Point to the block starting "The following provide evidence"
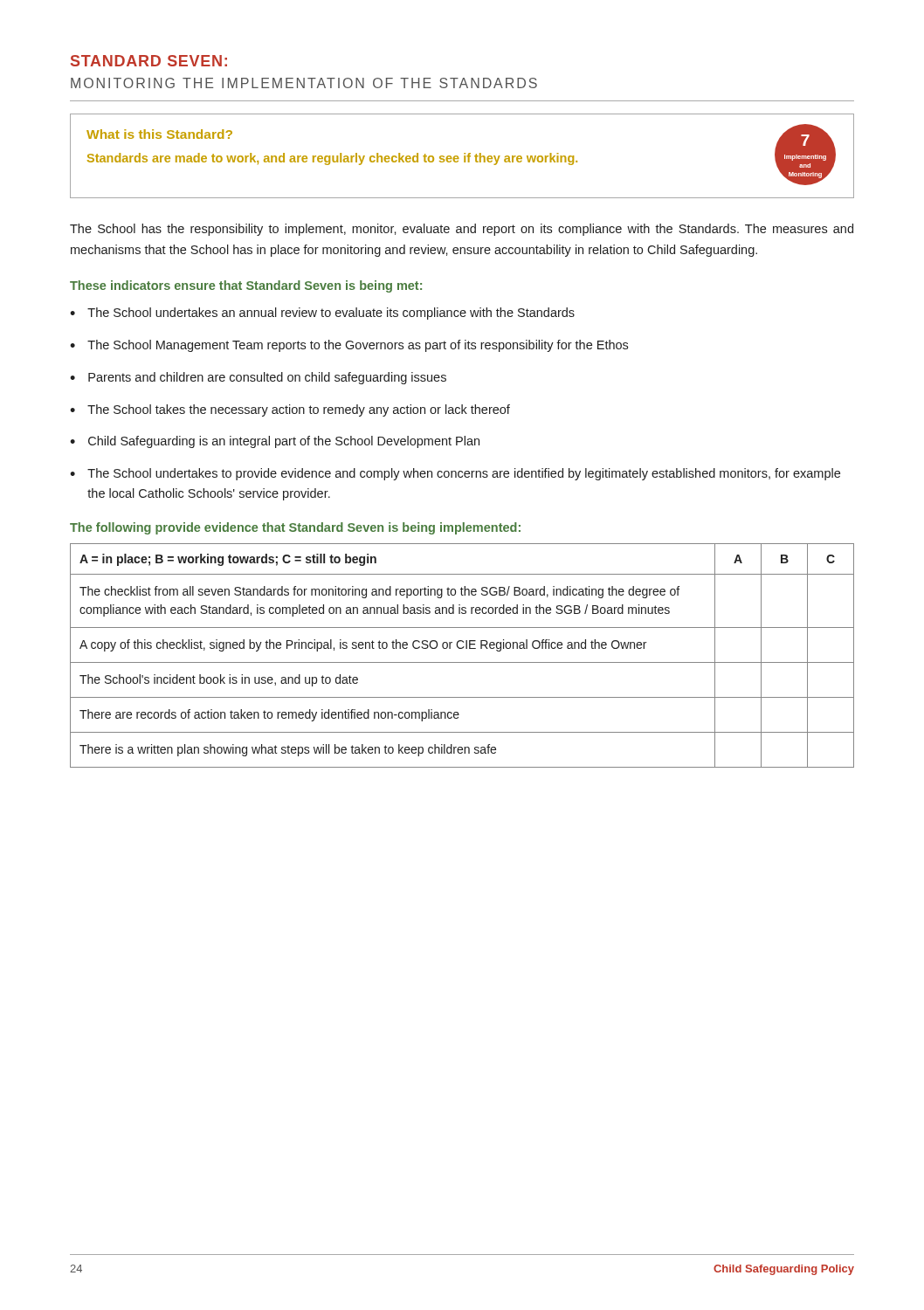924x1310 pixels. [296, 528]
